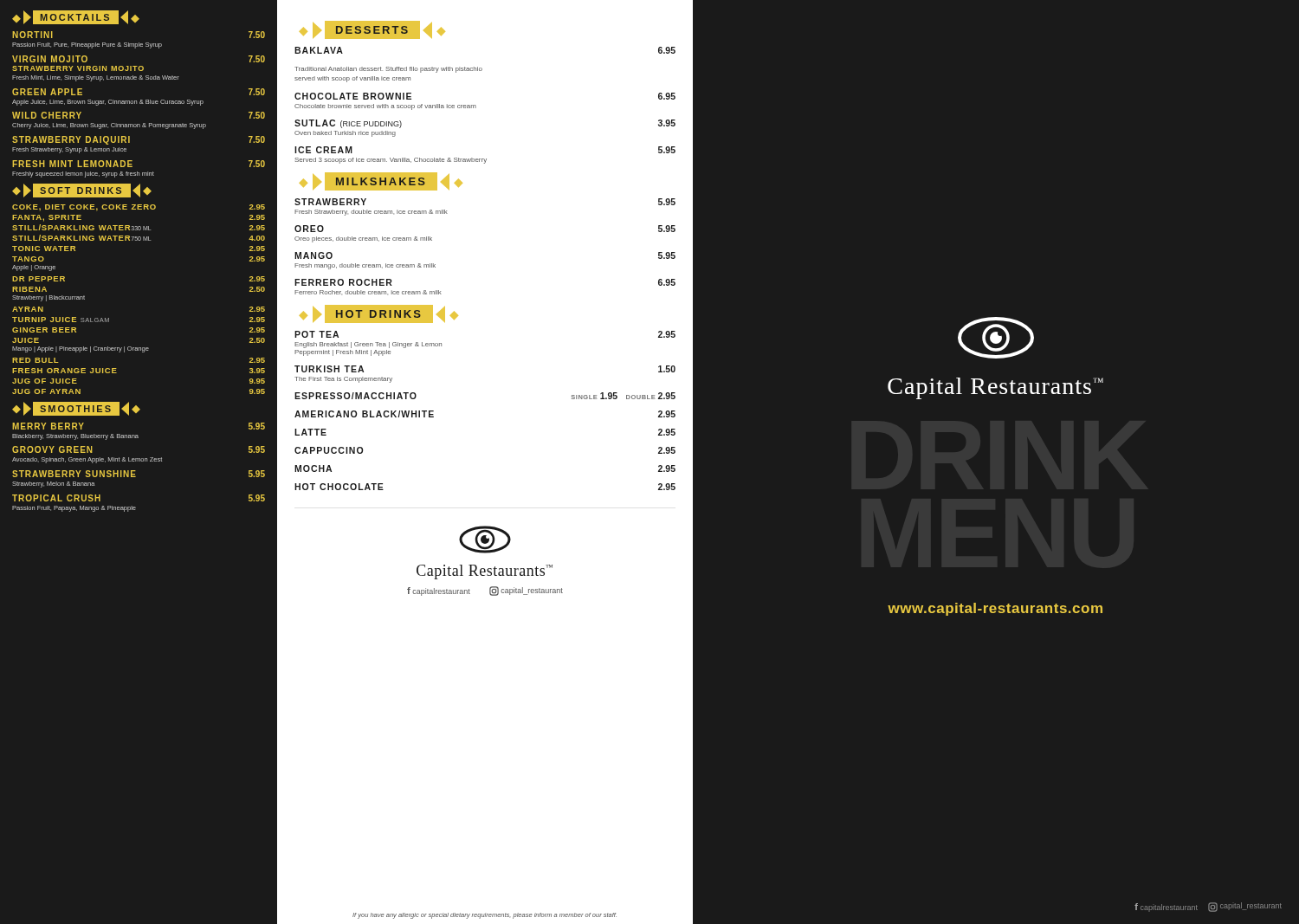Where does it say "CAPPUCCINO 2.95"?
This screenshot has width=1299, height=924.
point(325,450)
